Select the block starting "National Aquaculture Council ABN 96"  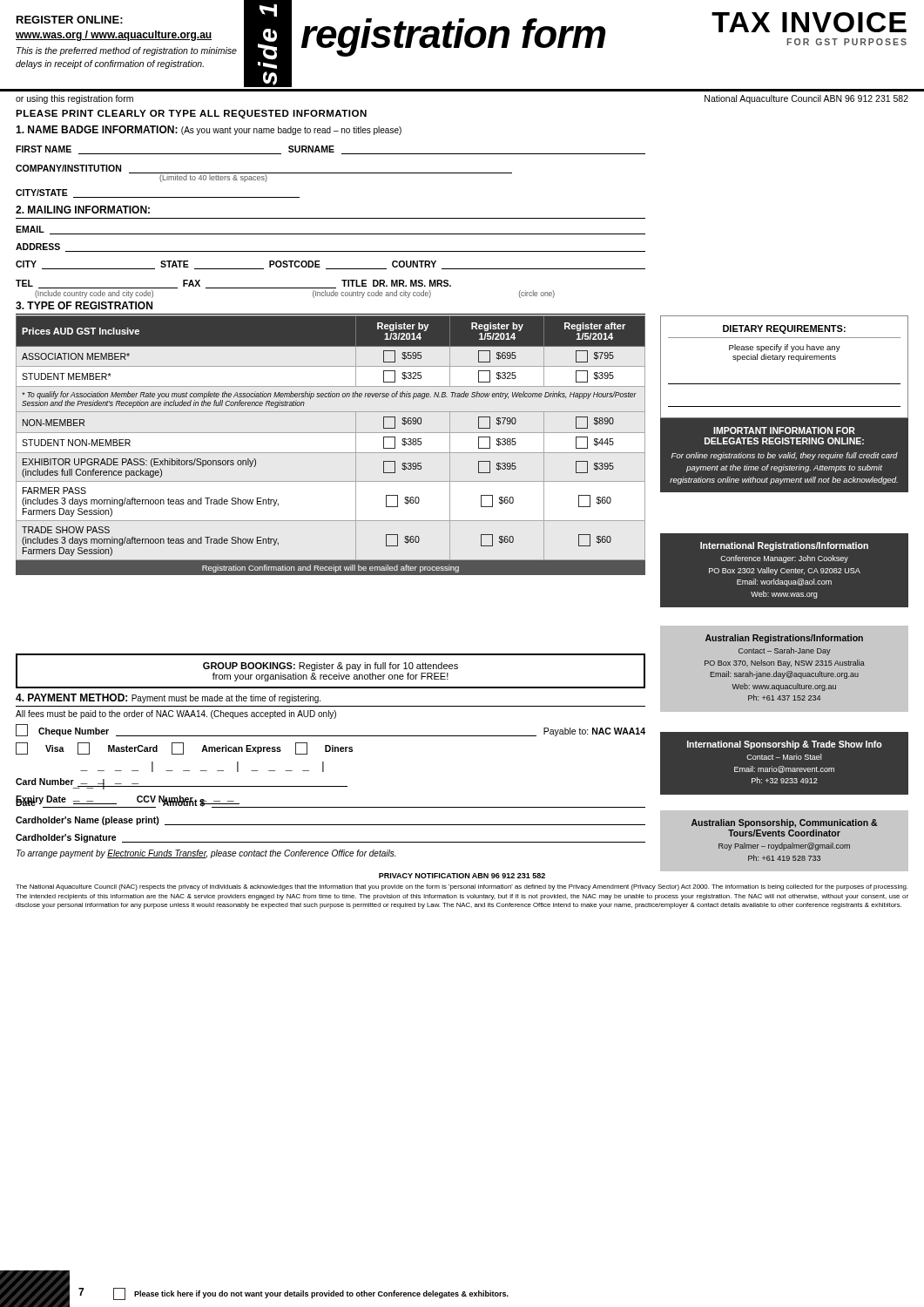[806, 98]
